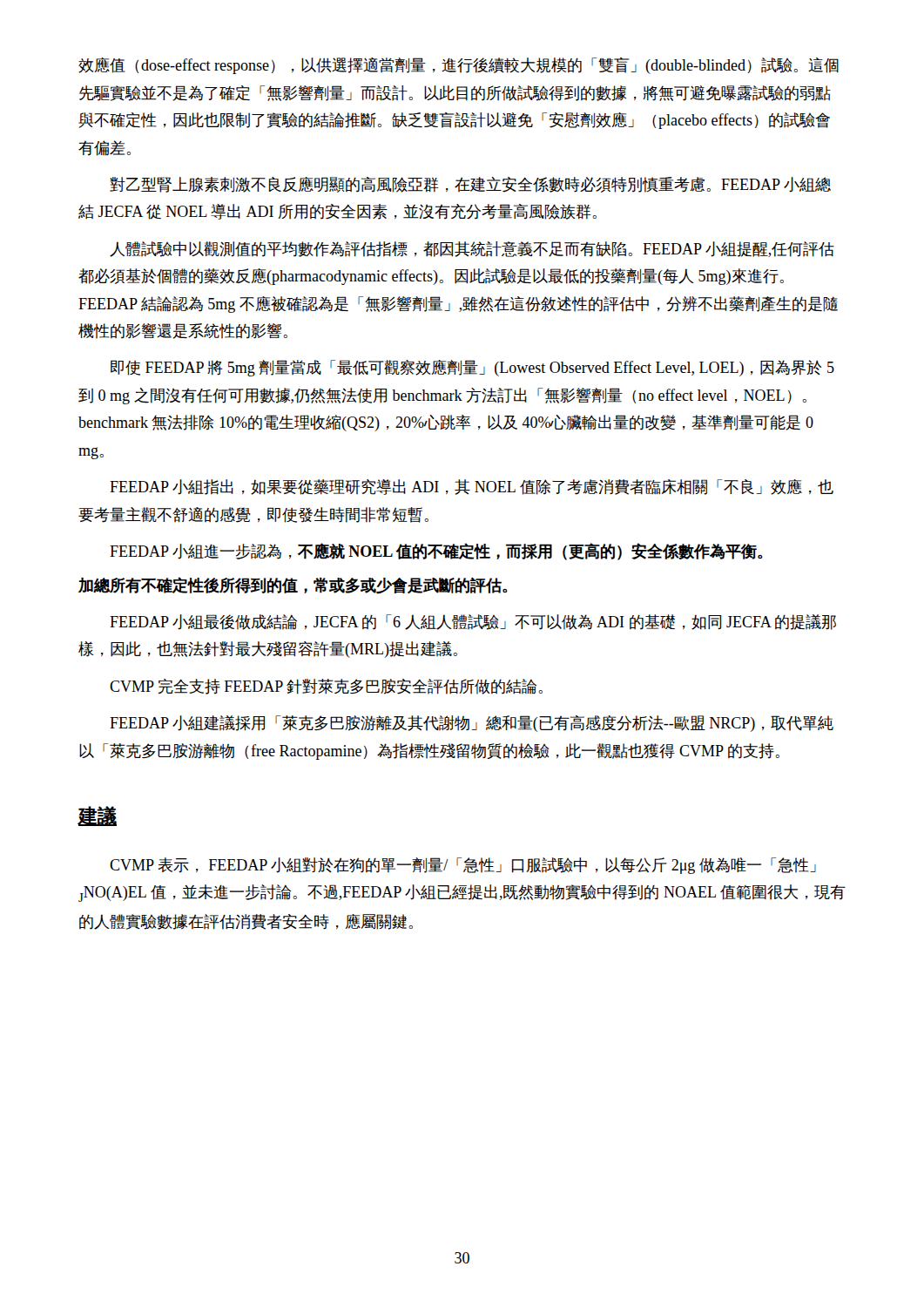Find the text block starting "FEEDAP 小組最後做成結論，JECFA 的「6"
The height and width of the screenshot is (1307, 924).
point(458,636)
